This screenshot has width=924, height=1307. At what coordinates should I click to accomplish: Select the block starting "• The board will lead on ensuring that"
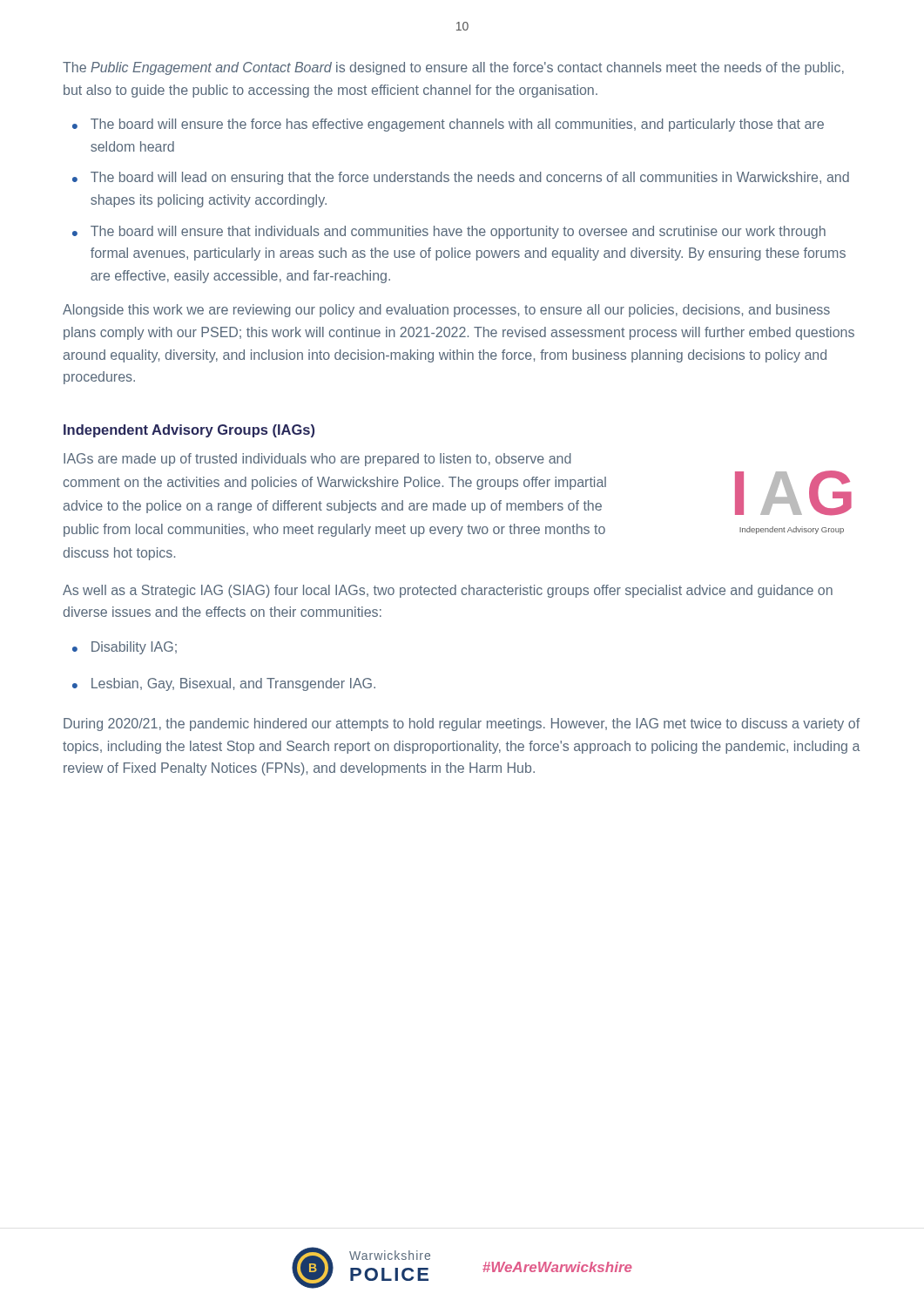tap(466, 189)
